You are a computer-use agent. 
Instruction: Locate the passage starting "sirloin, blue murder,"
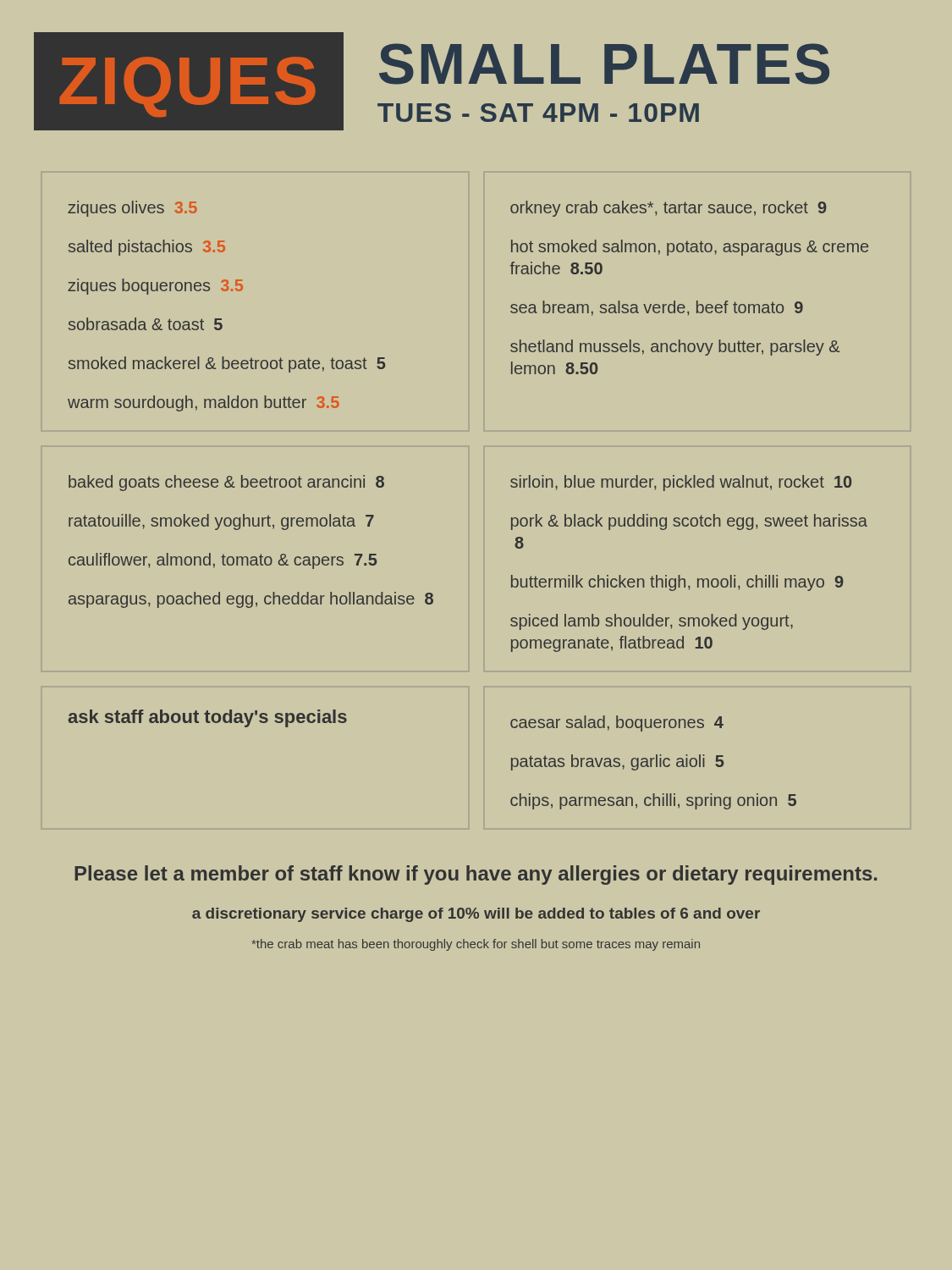[x=681, y=482]
